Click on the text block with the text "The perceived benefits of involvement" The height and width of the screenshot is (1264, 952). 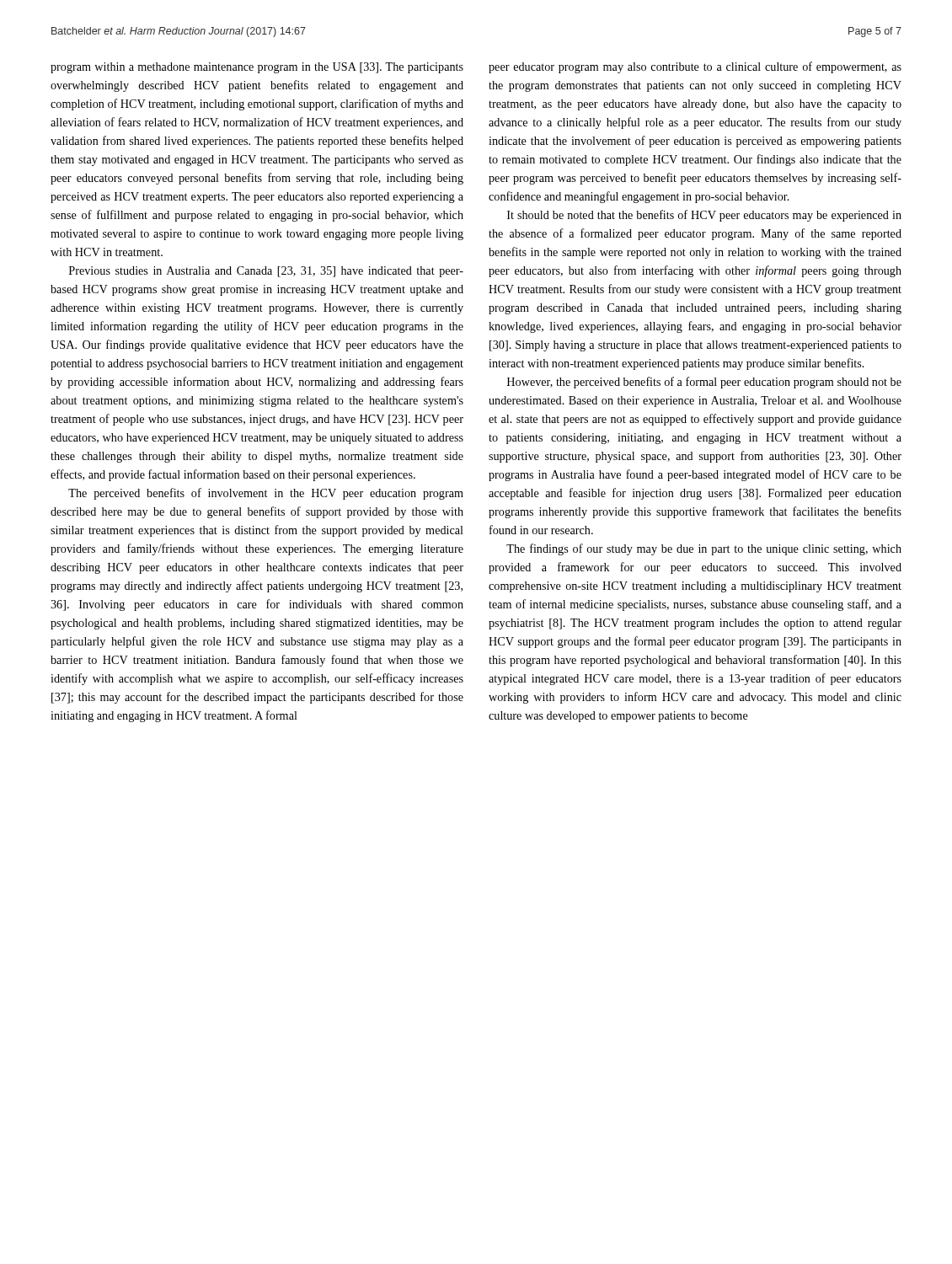pyautogui.click(x=257, y=604)
